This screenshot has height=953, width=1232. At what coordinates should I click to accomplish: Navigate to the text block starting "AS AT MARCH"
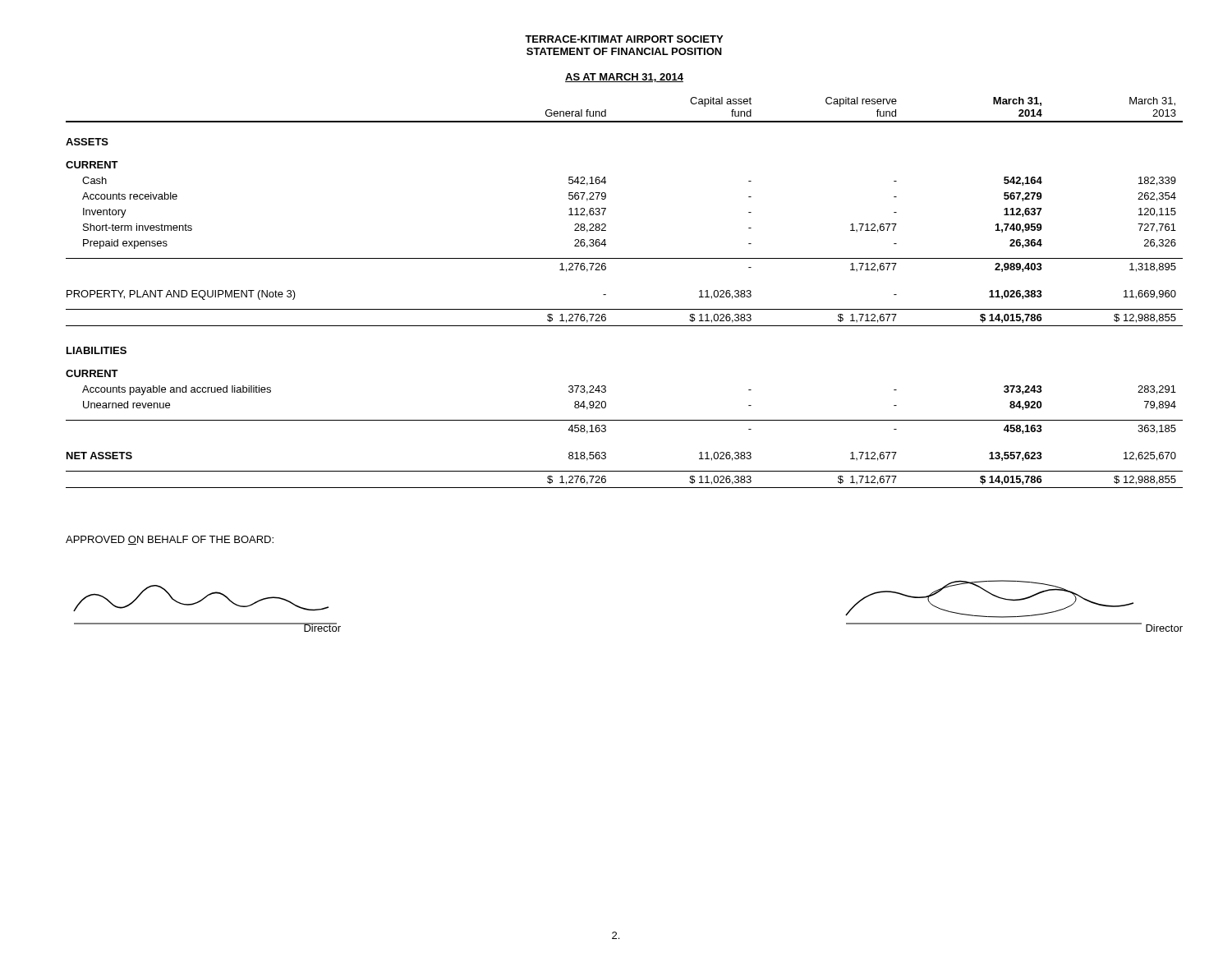click(x=624, y=77)
